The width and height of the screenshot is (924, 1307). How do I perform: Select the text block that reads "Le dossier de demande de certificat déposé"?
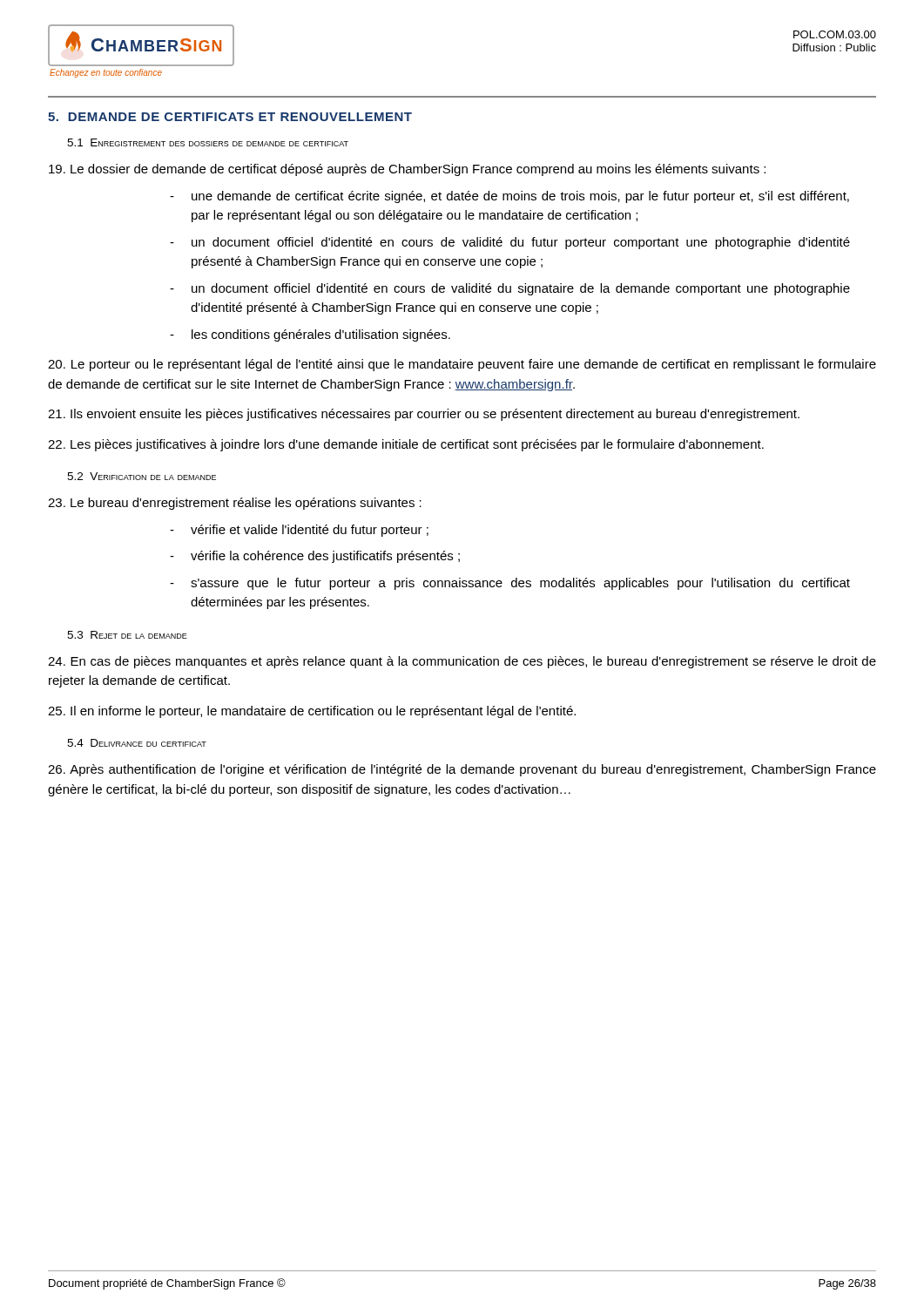407,169
